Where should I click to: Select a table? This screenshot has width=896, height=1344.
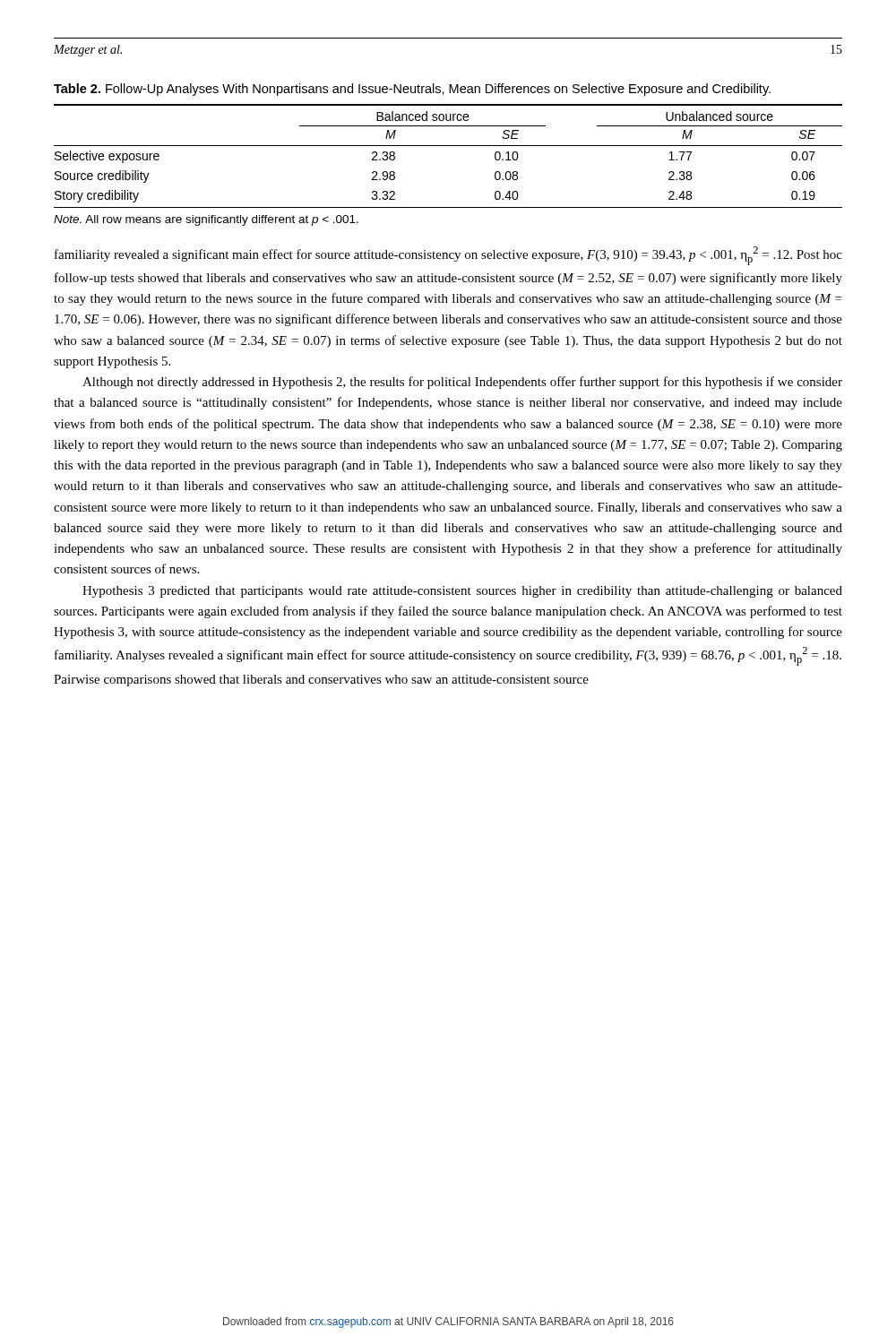point(448,156)
